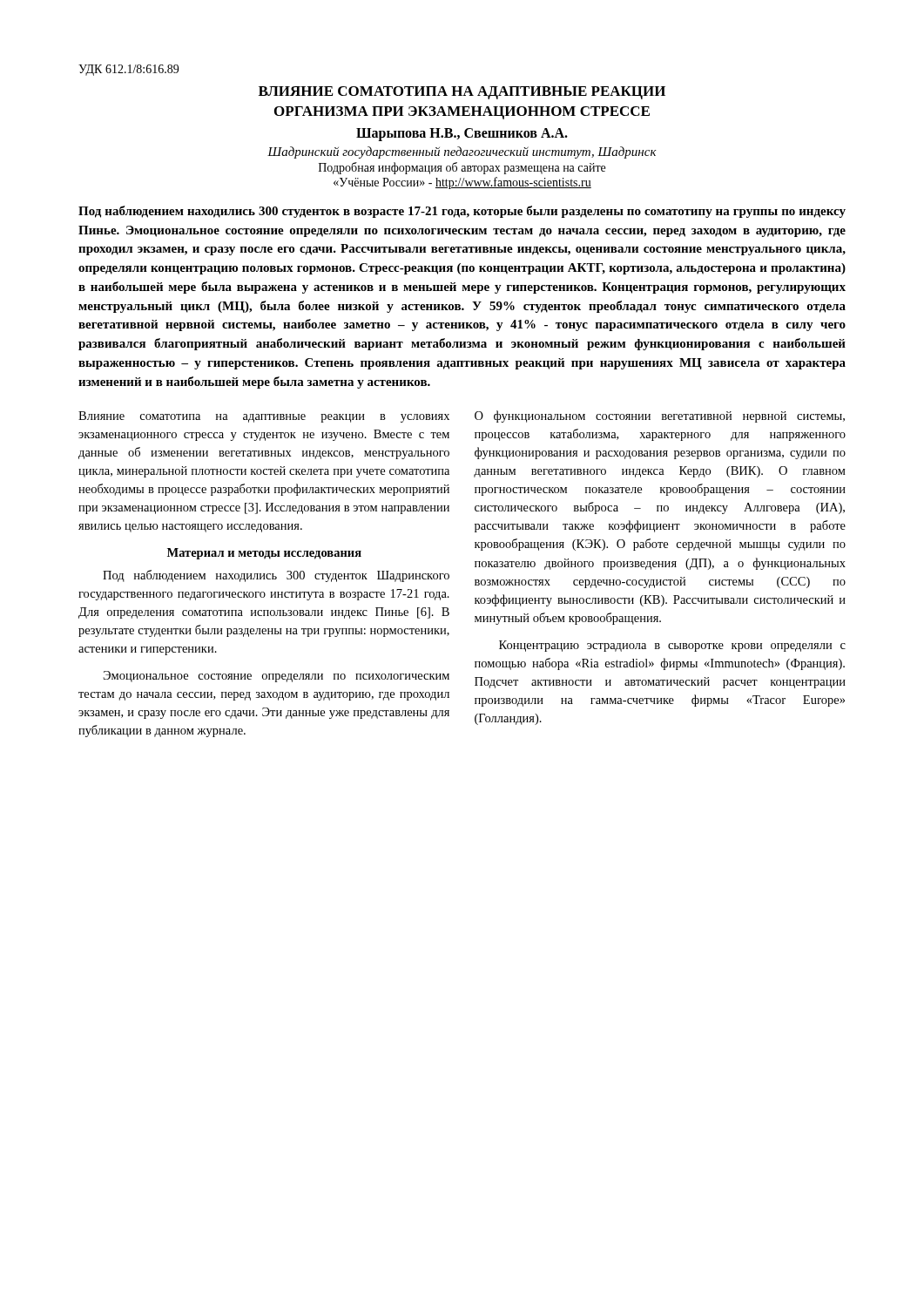This screenshot has height=1307, width=924.
Task: Where is the passage that starts "Влияние соматотипа на адаптивные реакции"?
Action: point(264,471)
